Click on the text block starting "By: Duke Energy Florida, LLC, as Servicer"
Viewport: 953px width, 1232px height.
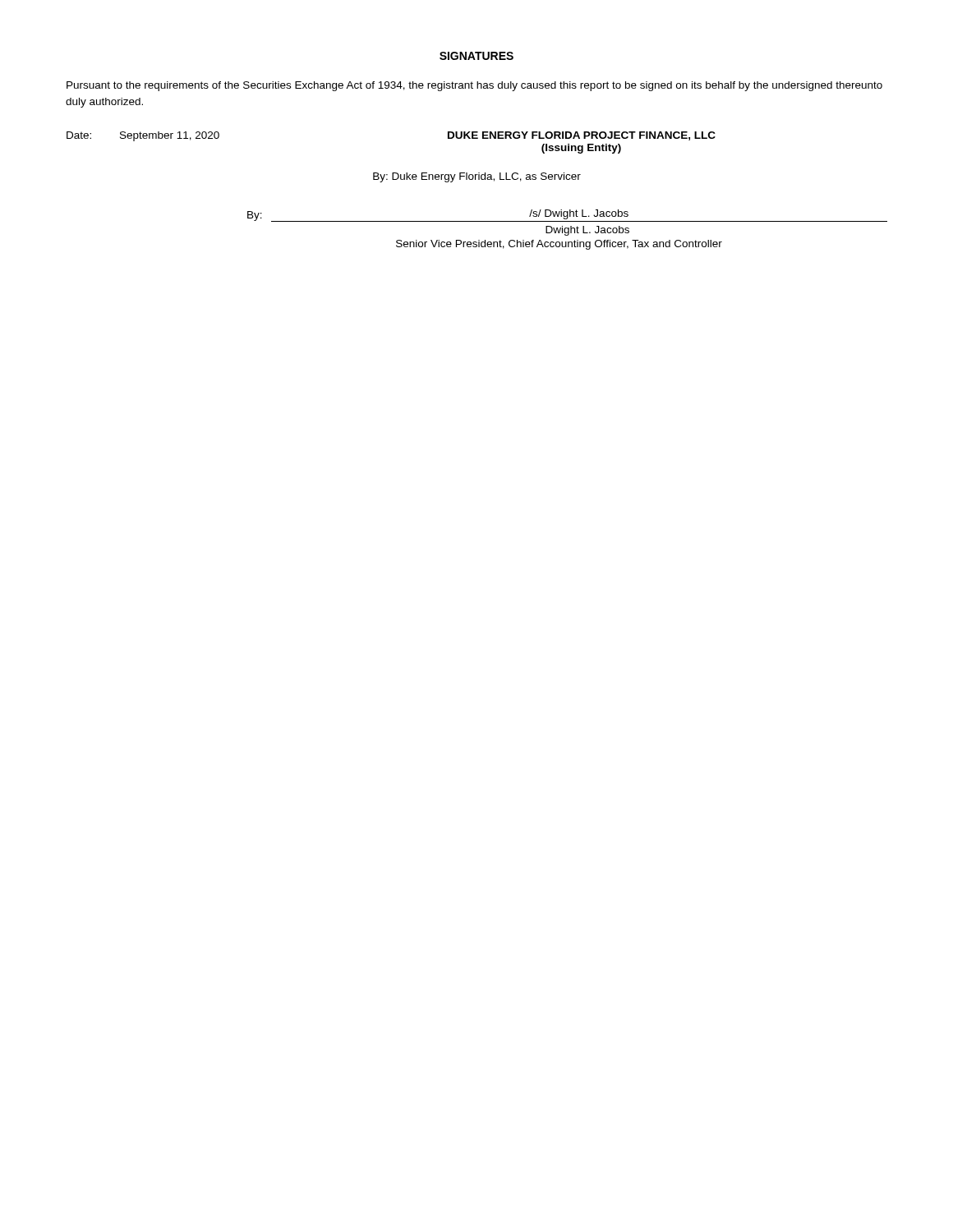(476, 176)
